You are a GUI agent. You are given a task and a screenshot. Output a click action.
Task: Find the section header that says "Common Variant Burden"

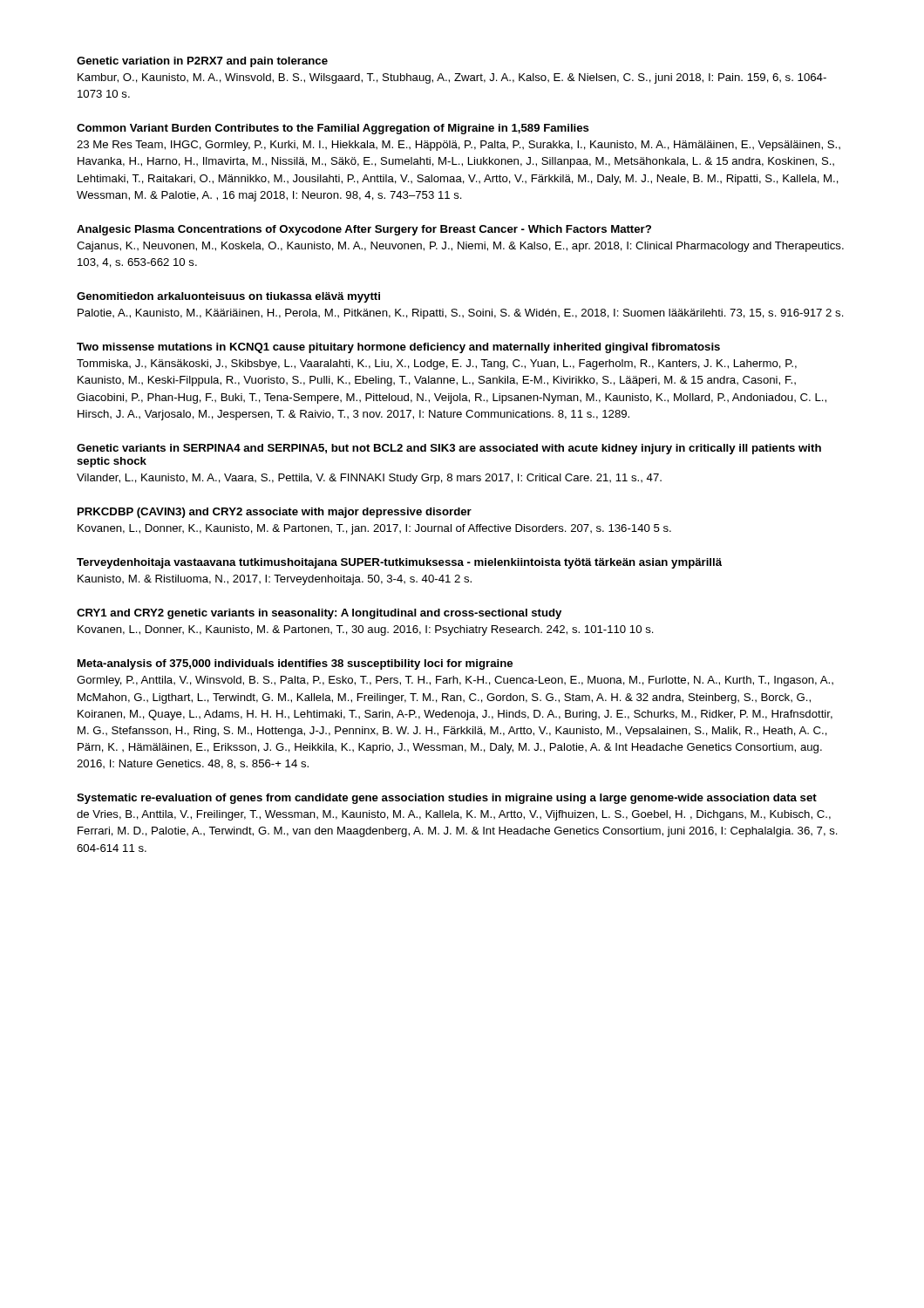(x=462, y=162)
